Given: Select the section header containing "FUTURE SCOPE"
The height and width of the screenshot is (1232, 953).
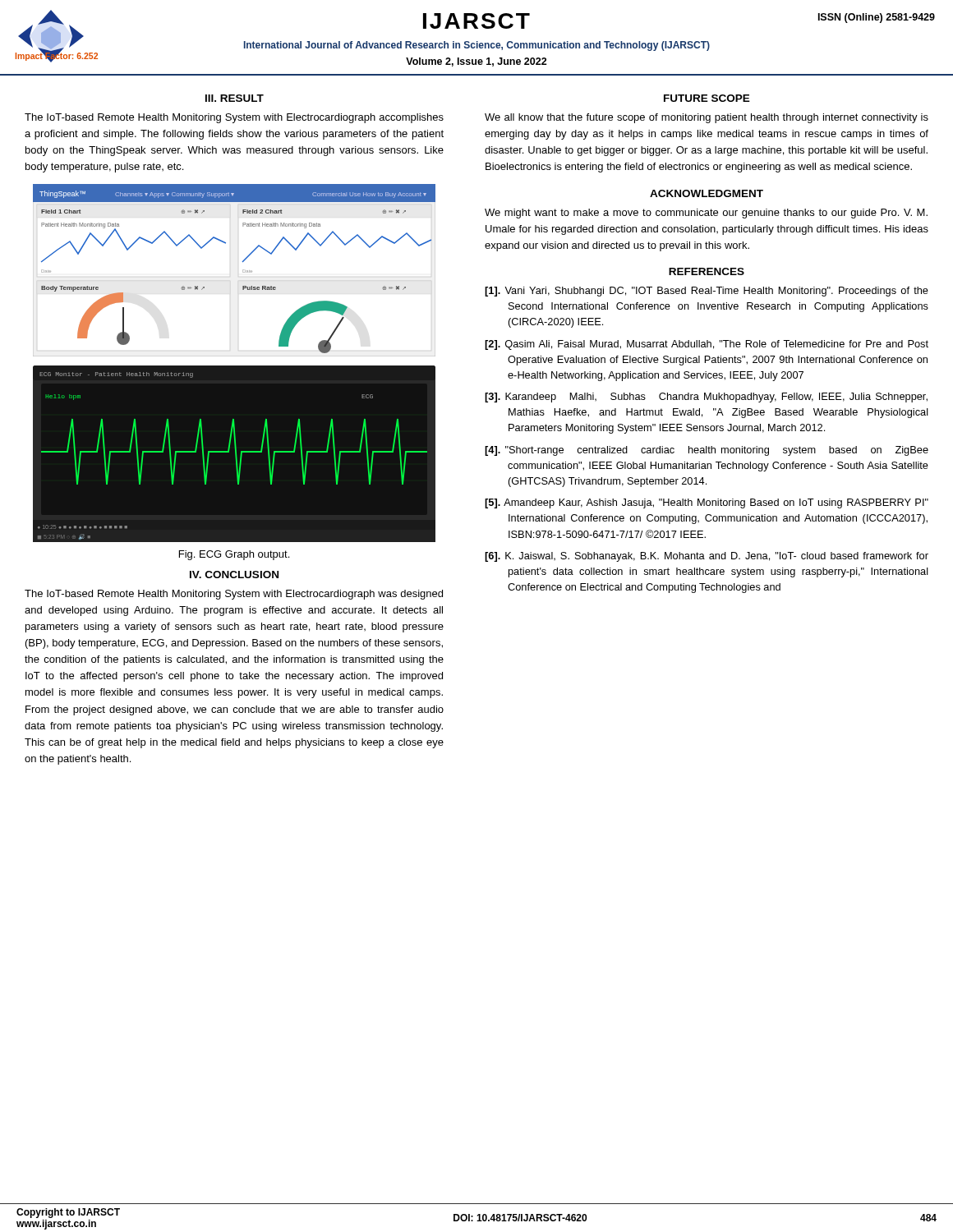Looking at the screenshot, I should point(707,98).
